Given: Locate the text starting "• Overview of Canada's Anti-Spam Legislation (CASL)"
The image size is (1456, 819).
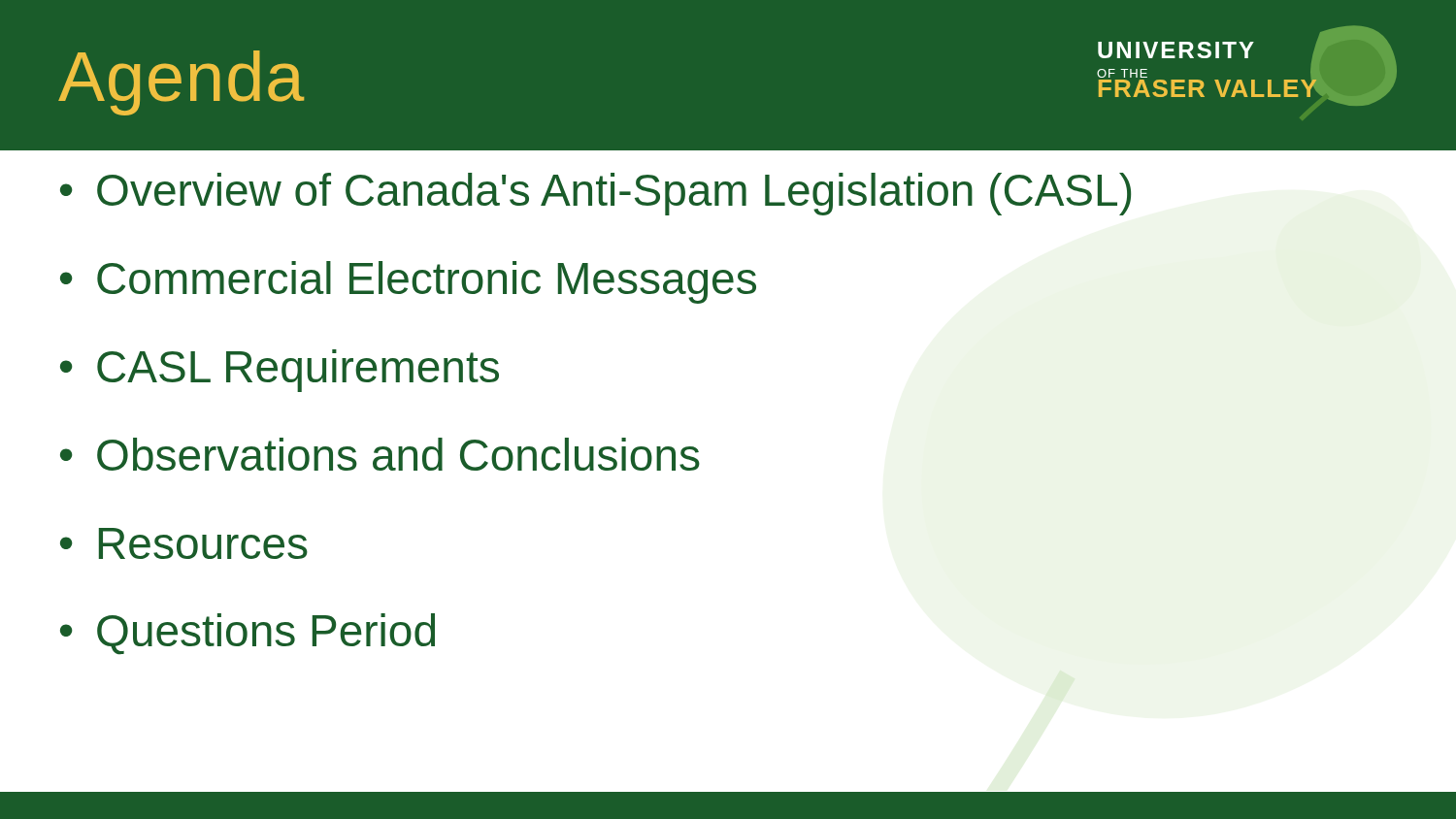Looking at the screenshot, I should pos(596,191).
